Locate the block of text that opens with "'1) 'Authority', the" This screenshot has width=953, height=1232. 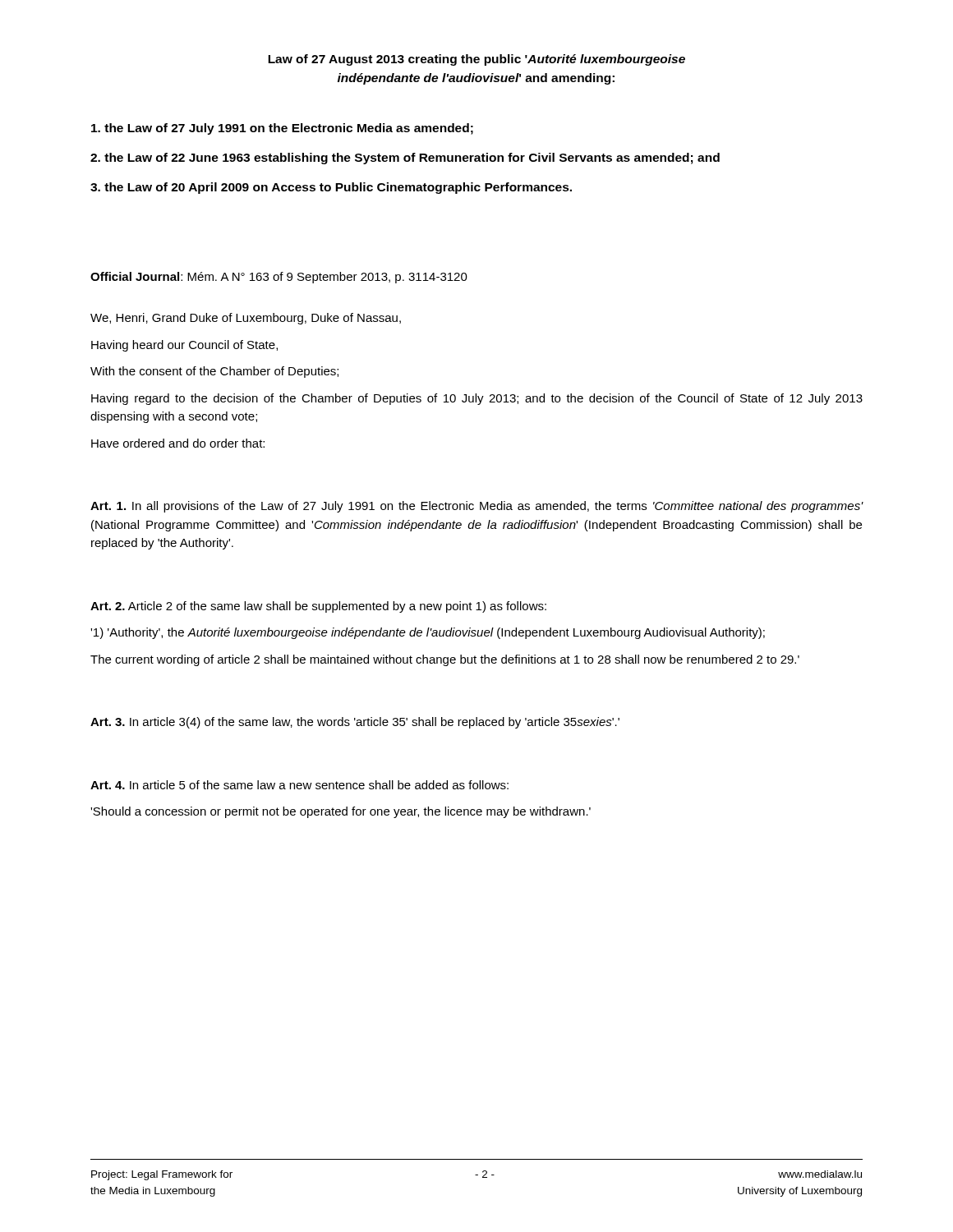click(x=428, y=632)
